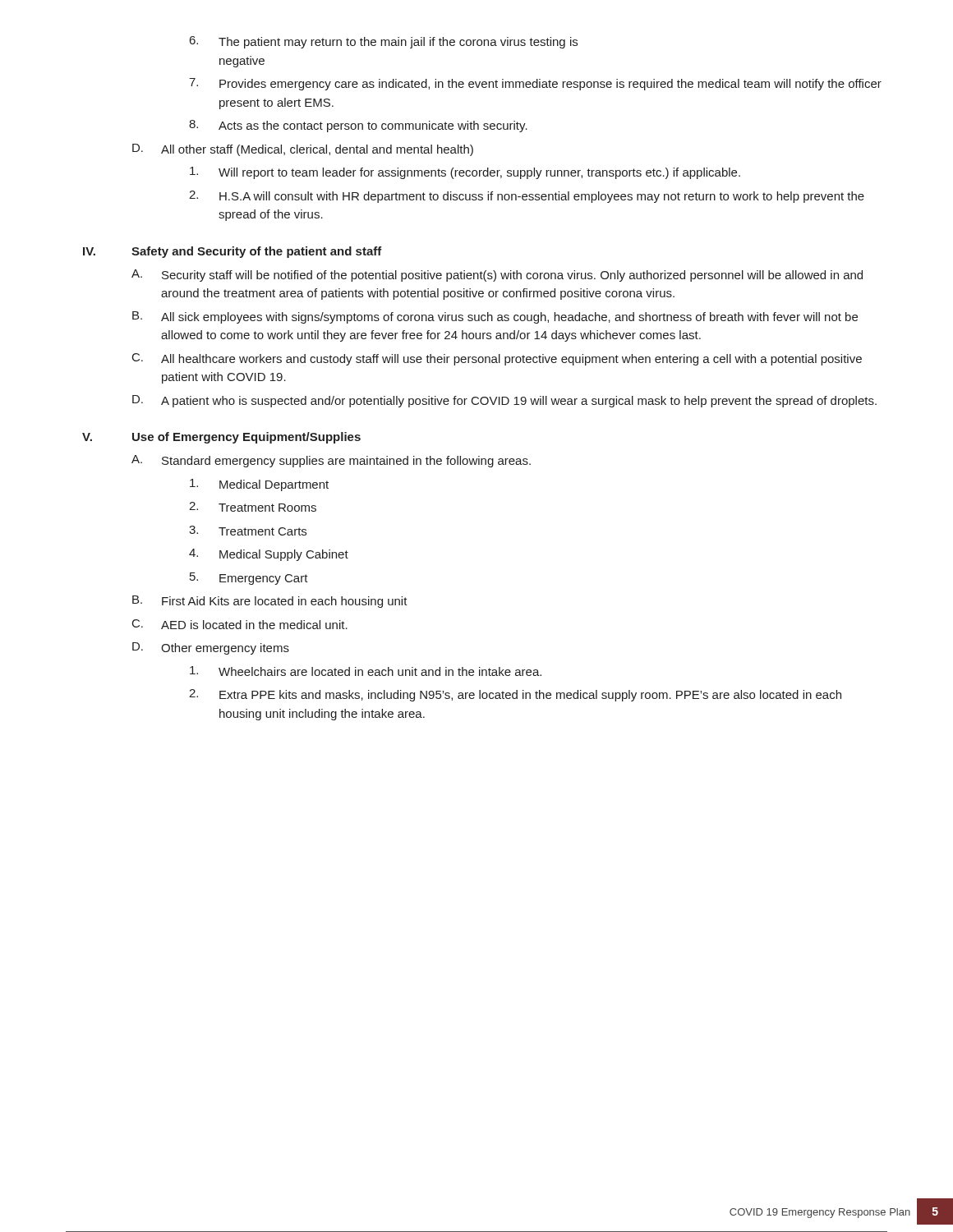This screenshot has width=953, height=1232.
Task: Locate the passage starting "IV. Safety and Security of the"
Action: pos(232,251)
